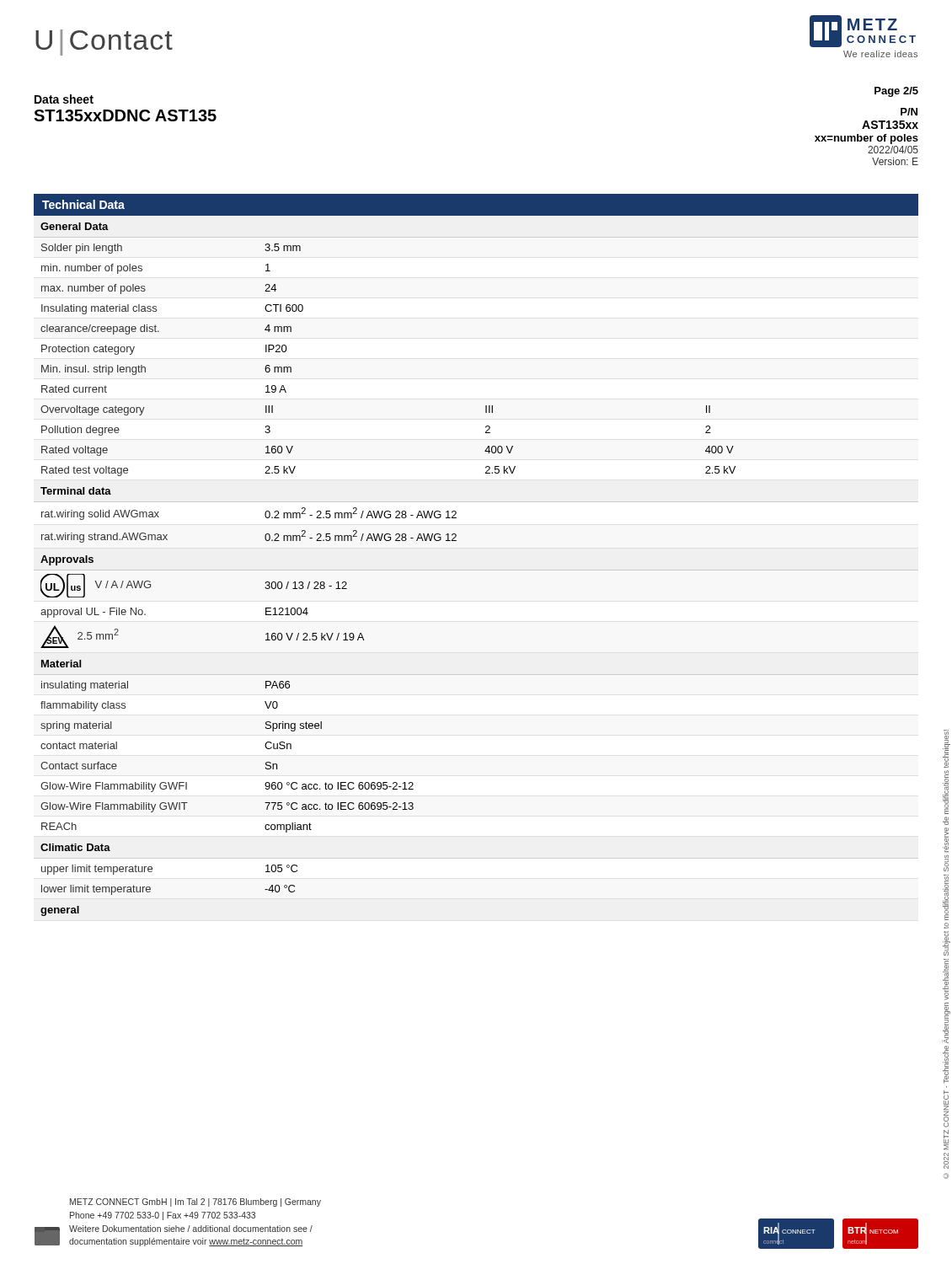Viewport: 952px width, 1264px height.
Task: Locate the table with the text "19 A"
Action: click(476, 557)
